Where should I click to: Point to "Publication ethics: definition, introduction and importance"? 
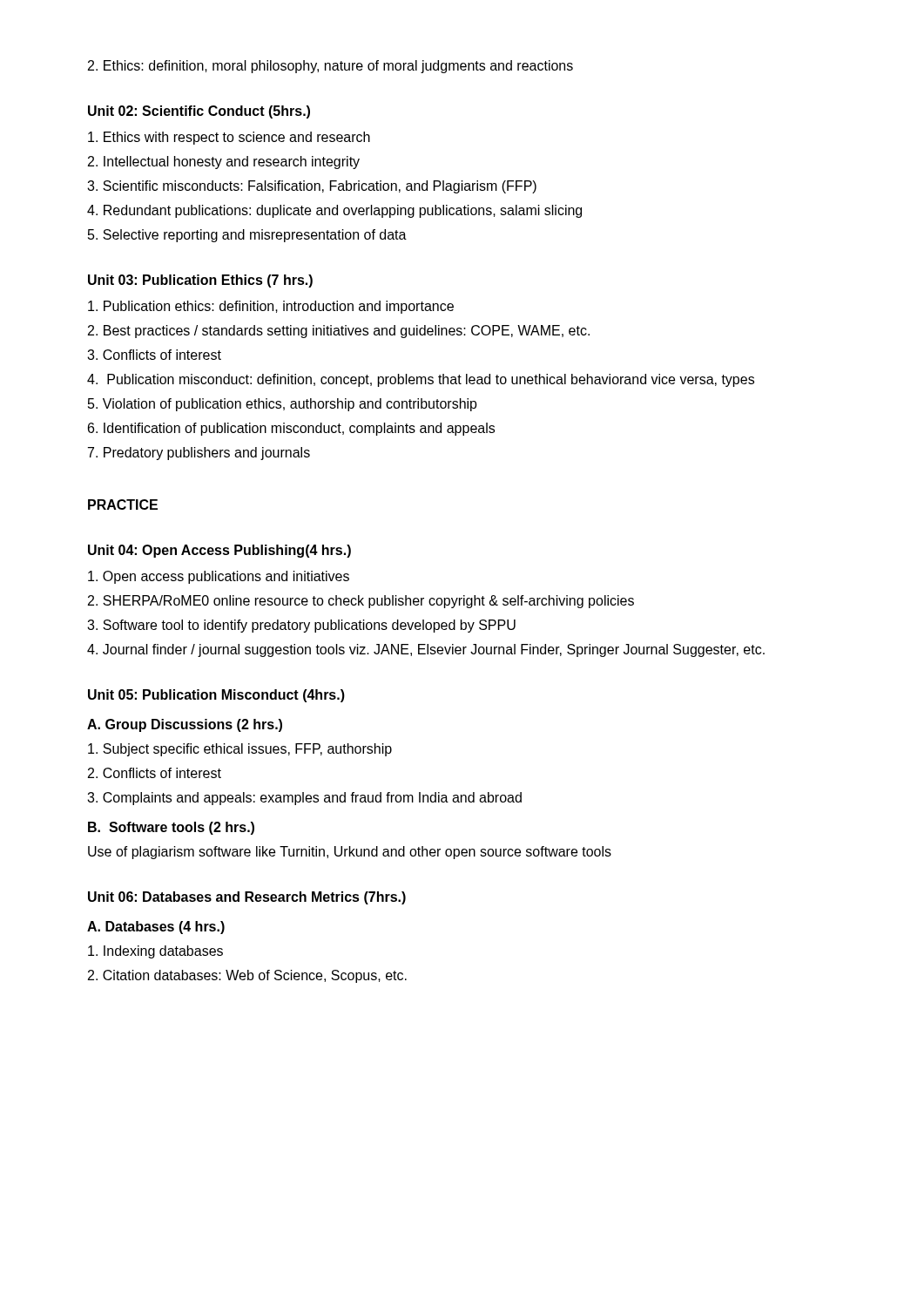click(x=271, y=306)
